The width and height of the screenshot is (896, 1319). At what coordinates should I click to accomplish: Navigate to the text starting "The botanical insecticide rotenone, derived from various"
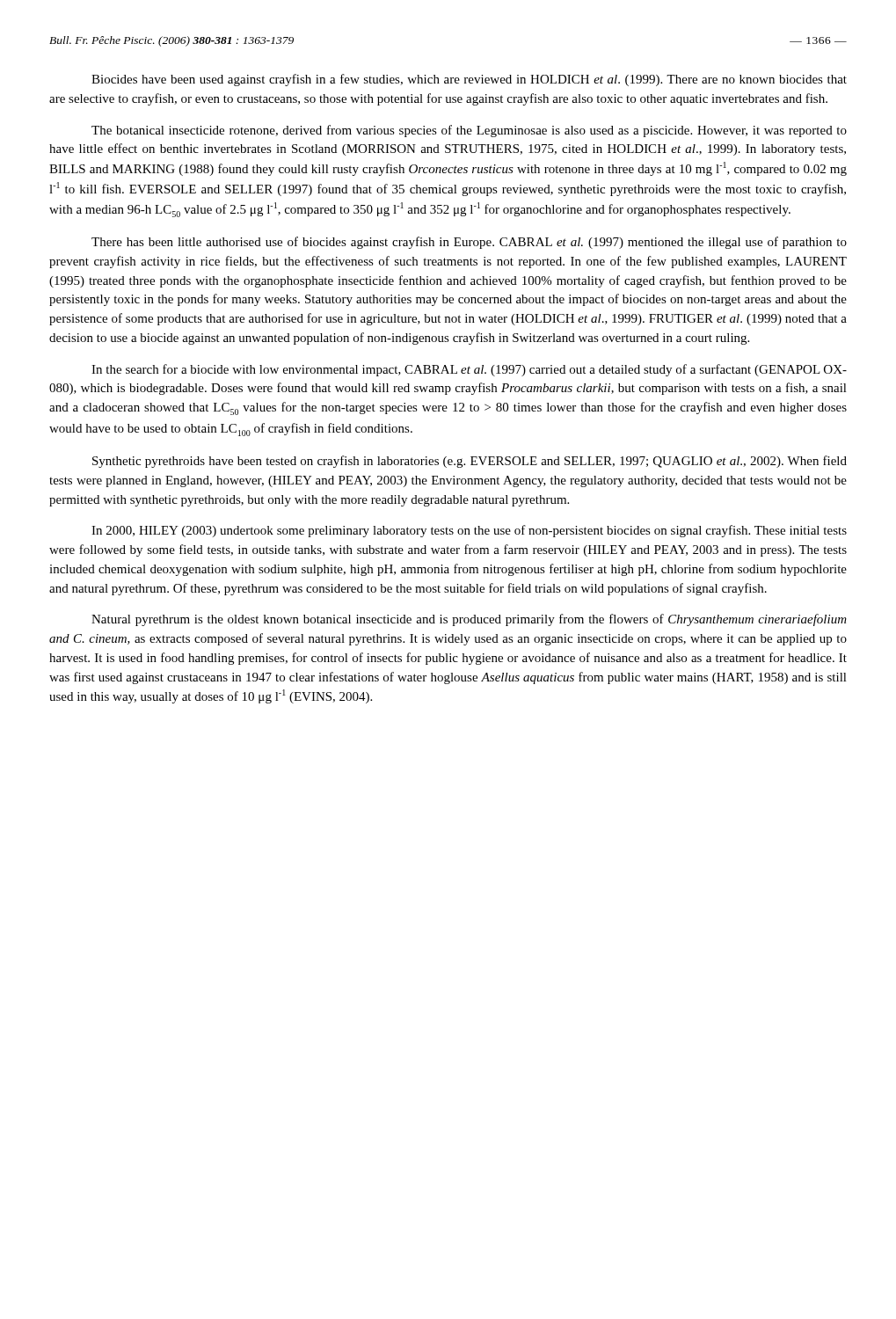point(448,171)
